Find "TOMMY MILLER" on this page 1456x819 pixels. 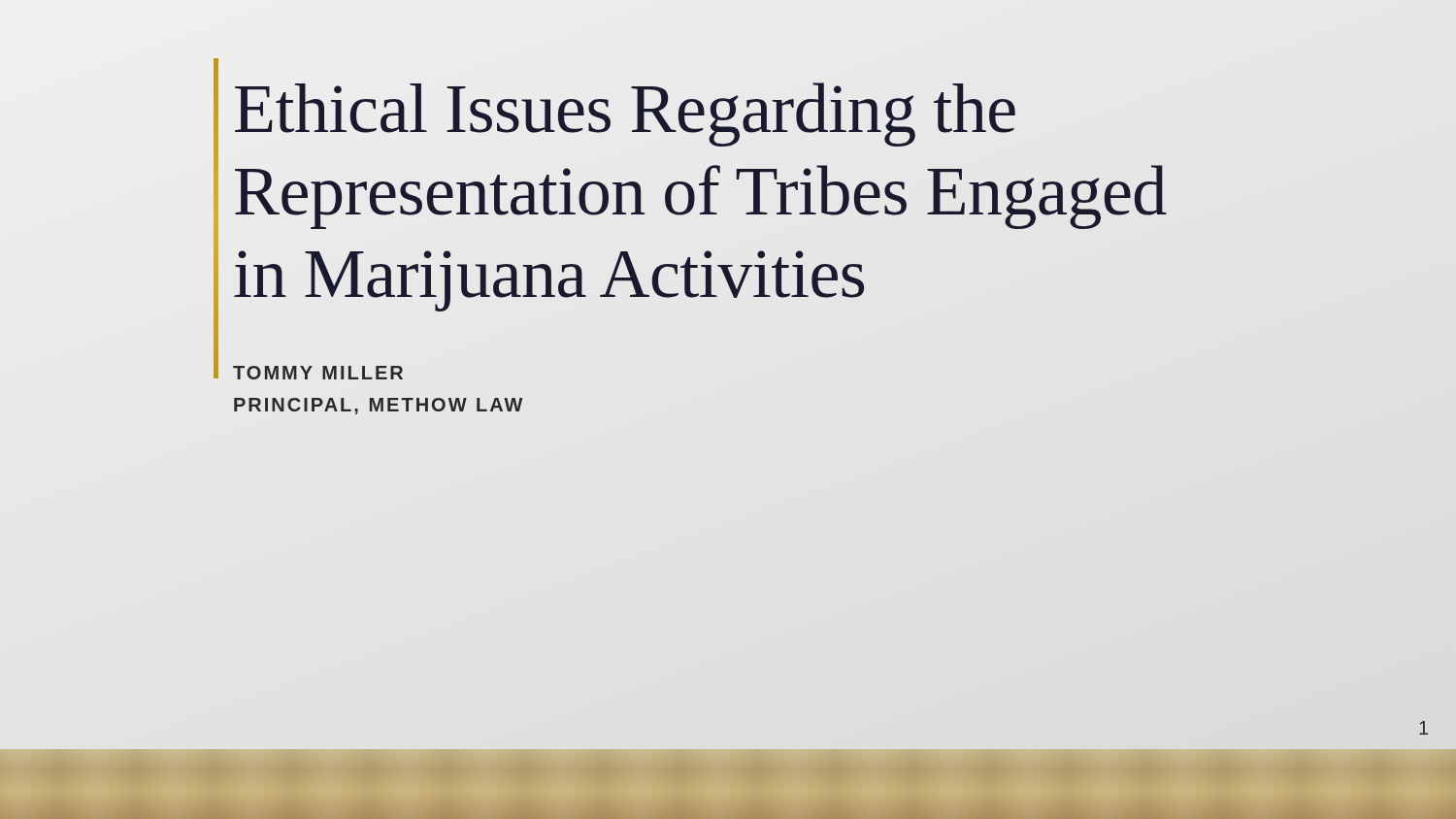click(319, 372)
